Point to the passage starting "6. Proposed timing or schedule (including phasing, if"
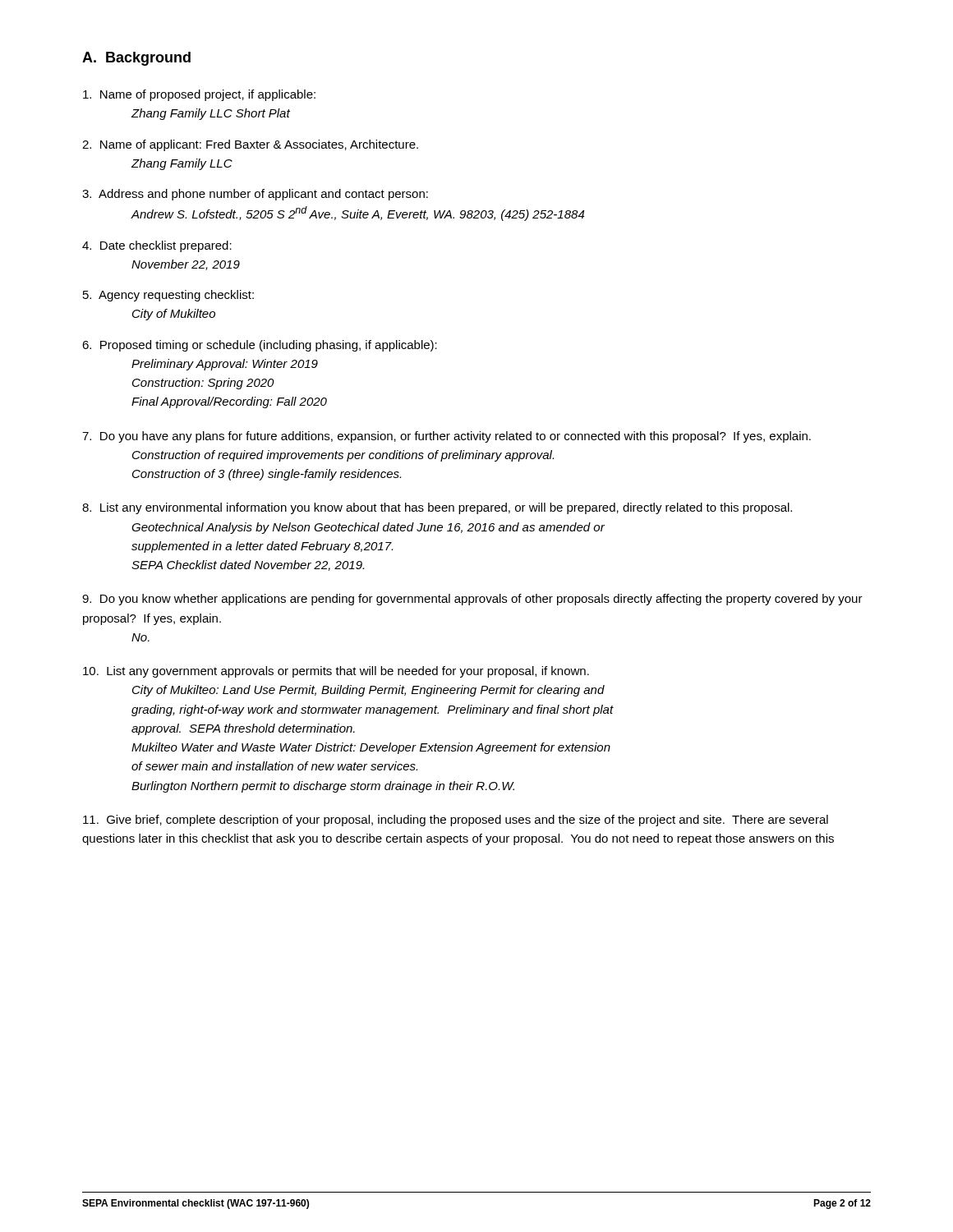The height and width of the screenshot is (1232, 953). [x=260, y=346]
